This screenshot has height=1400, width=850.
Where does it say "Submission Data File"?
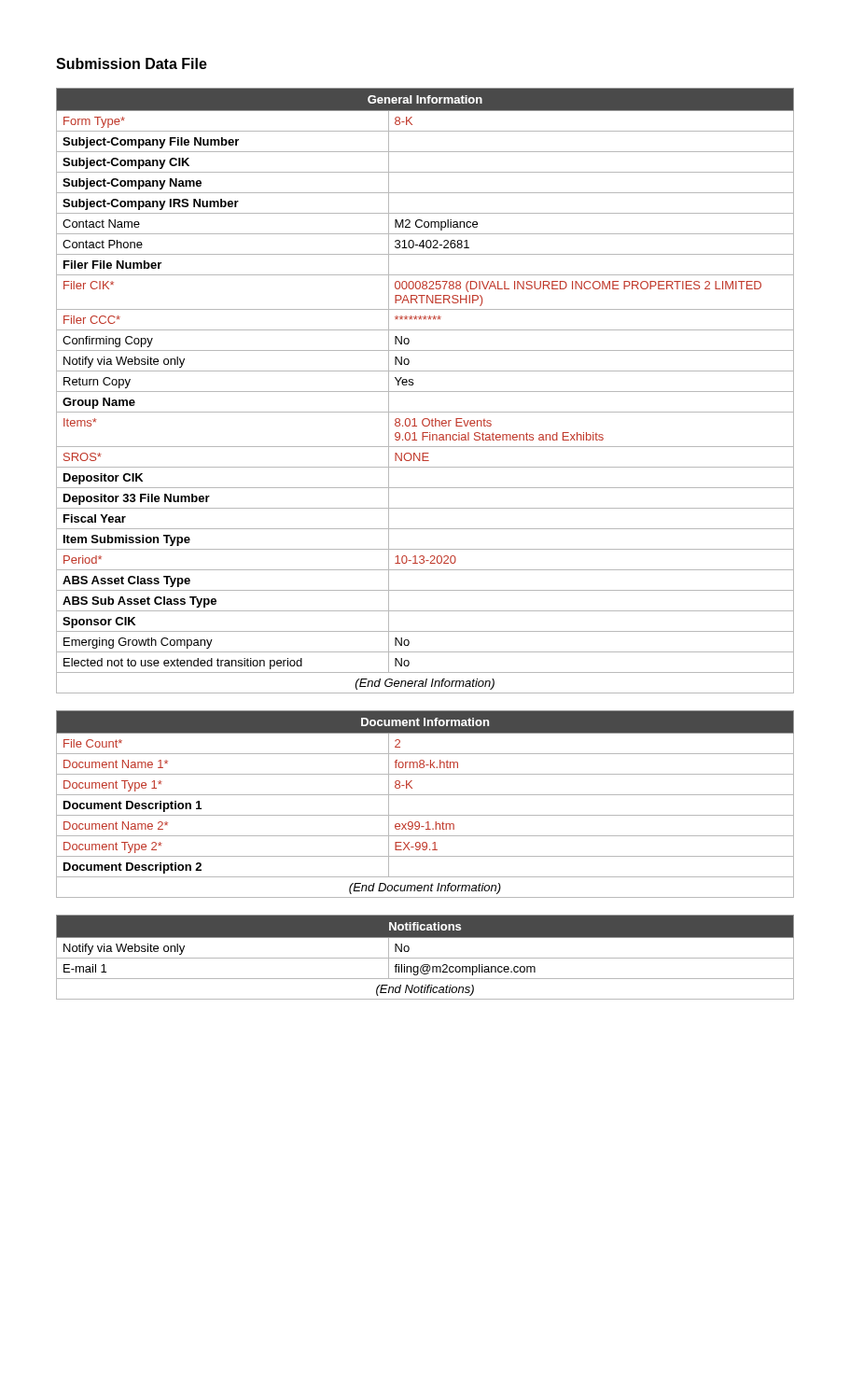(x=131, y=64)
